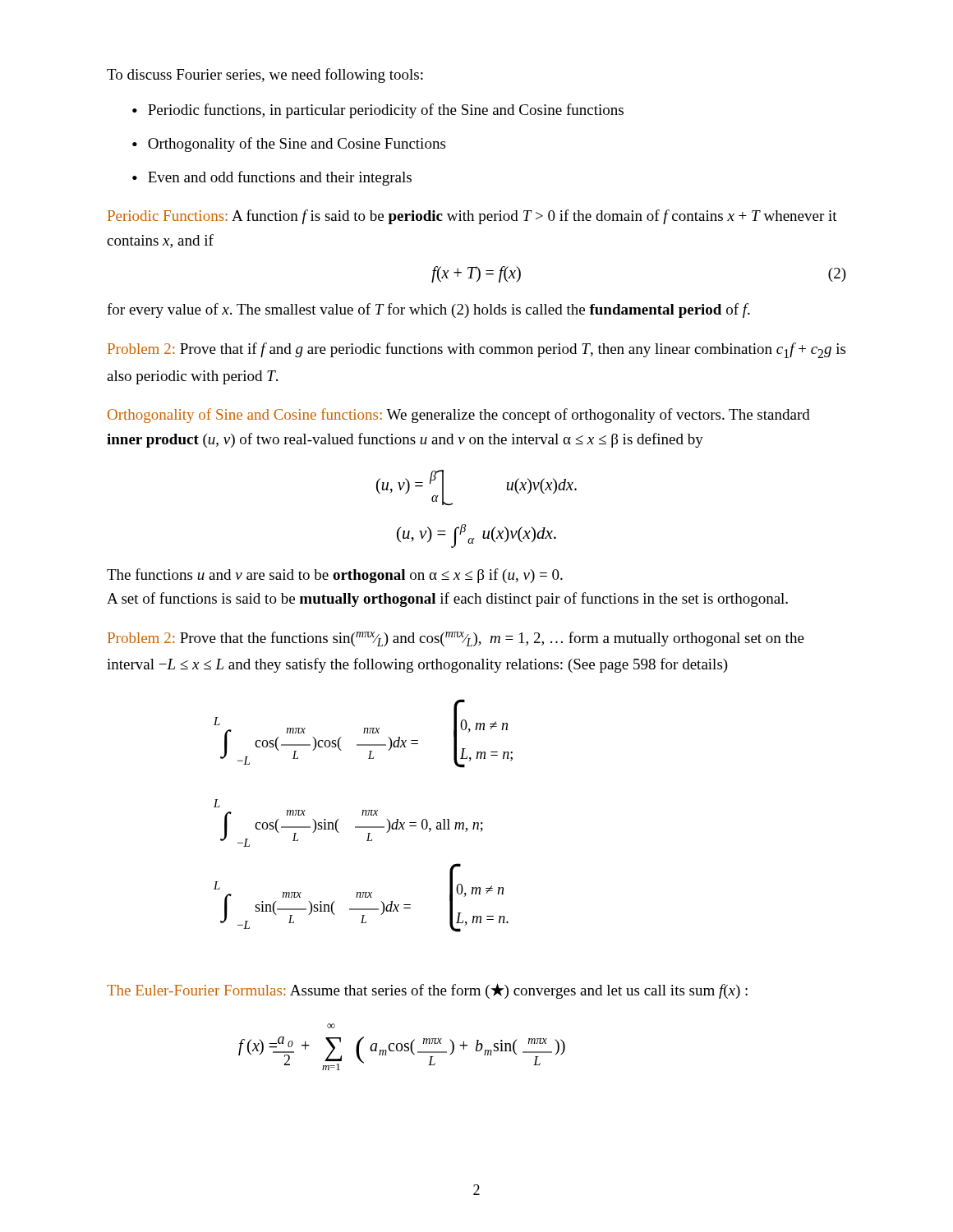Find the block on this page that starts "Problem 2: Prove that if f and"
The image size is (953, 1232).
tap(476, 362)
